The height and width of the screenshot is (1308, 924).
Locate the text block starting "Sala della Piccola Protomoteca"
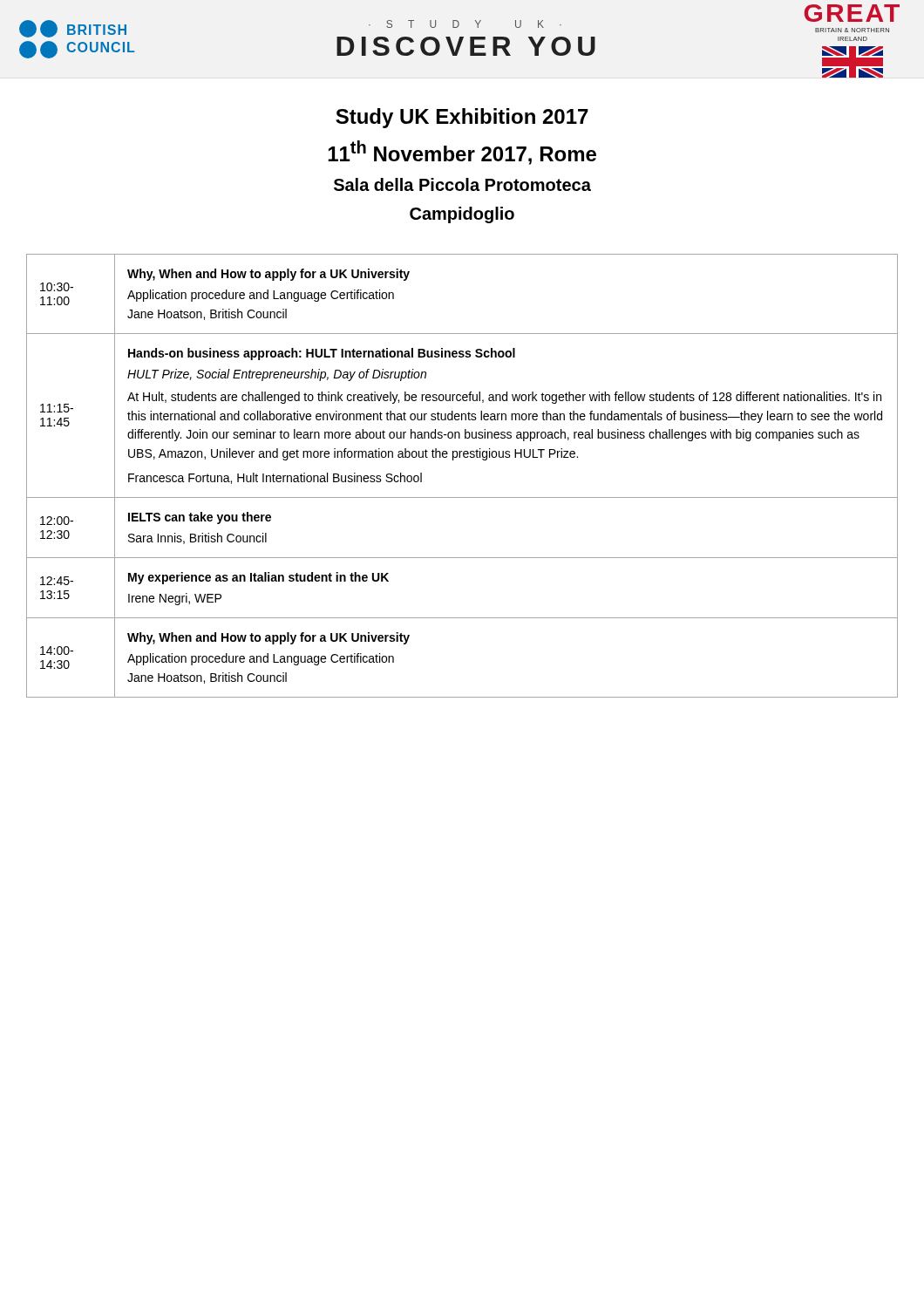pos(462,185)
